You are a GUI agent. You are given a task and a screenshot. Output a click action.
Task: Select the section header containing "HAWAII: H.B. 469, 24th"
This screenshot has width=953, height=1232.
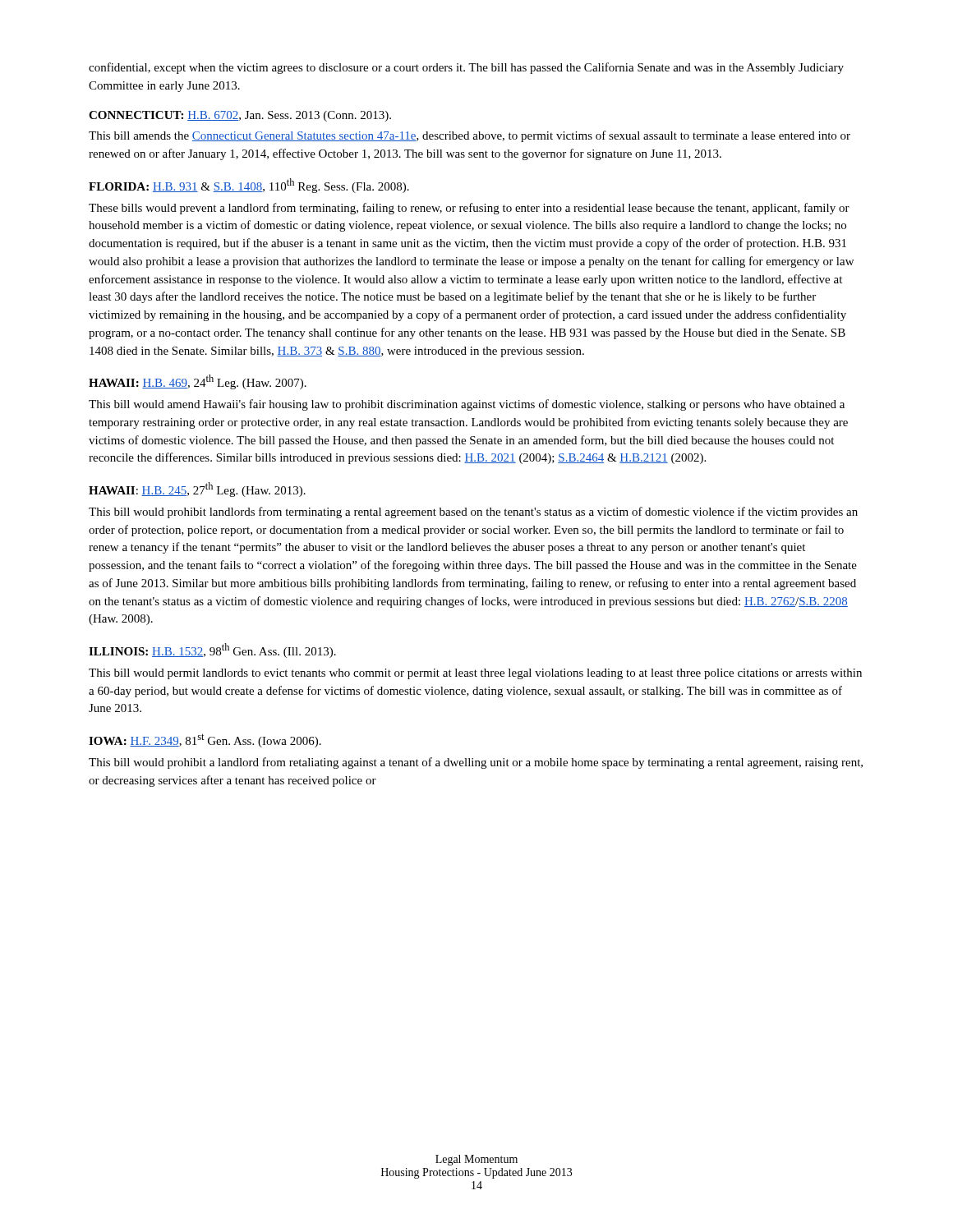pos(198,382)
